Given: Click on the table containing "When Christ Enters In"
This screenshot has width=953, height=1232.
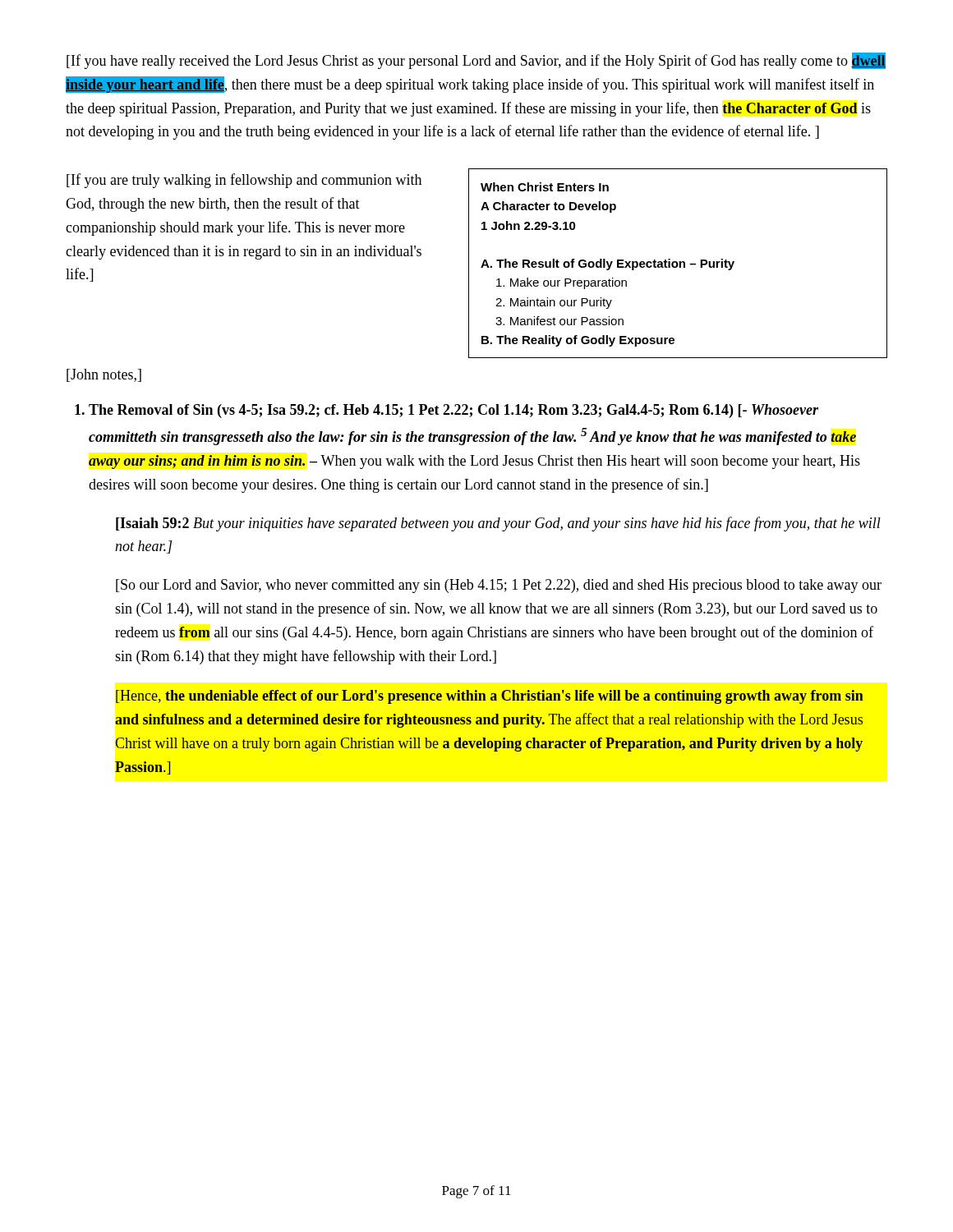Looking at the screenshot, I should 678,264.
